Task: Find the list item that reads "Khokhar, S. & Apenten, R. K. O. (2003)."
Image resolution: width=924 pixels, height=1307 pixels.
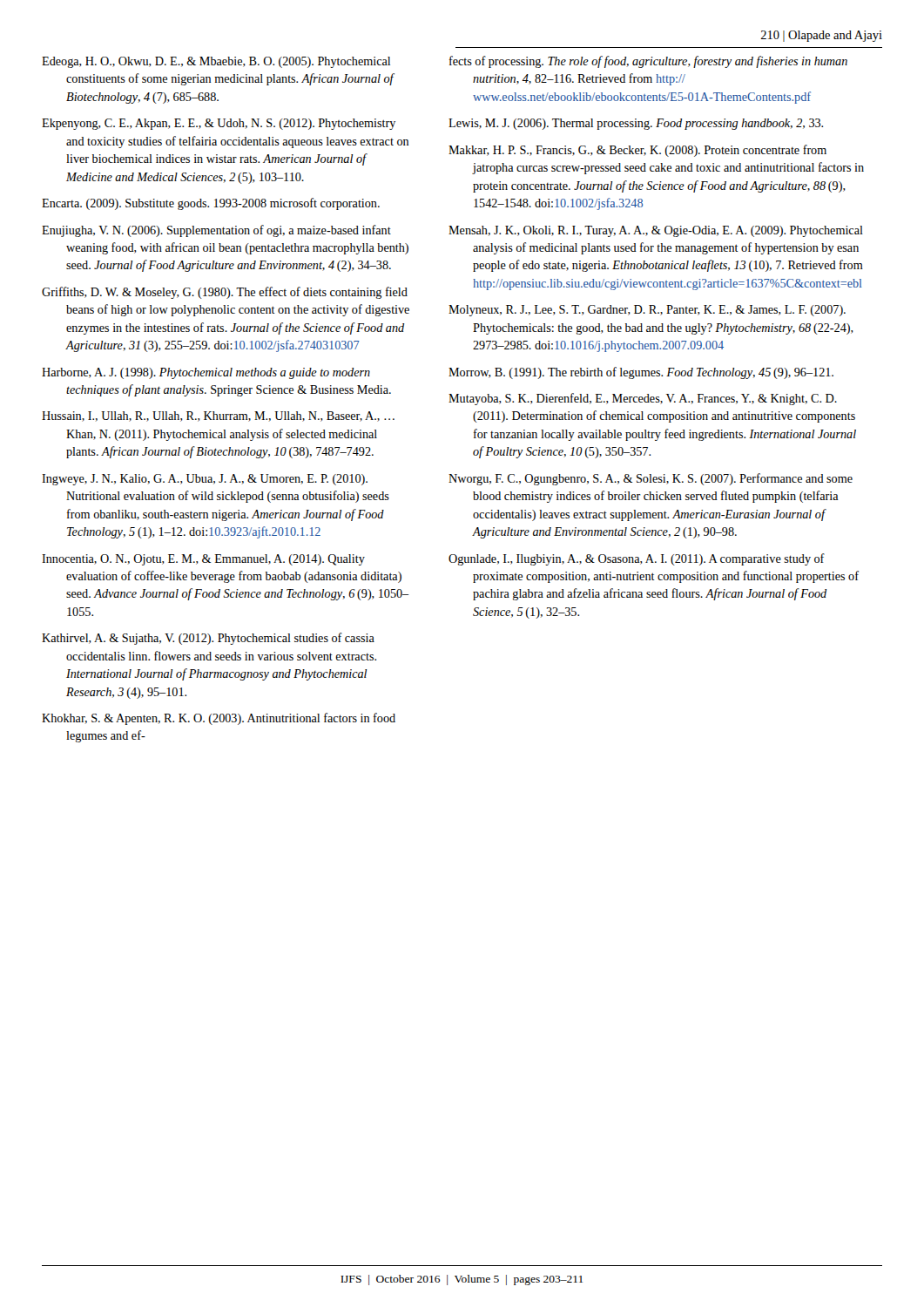Action: [x=219, y=727]
